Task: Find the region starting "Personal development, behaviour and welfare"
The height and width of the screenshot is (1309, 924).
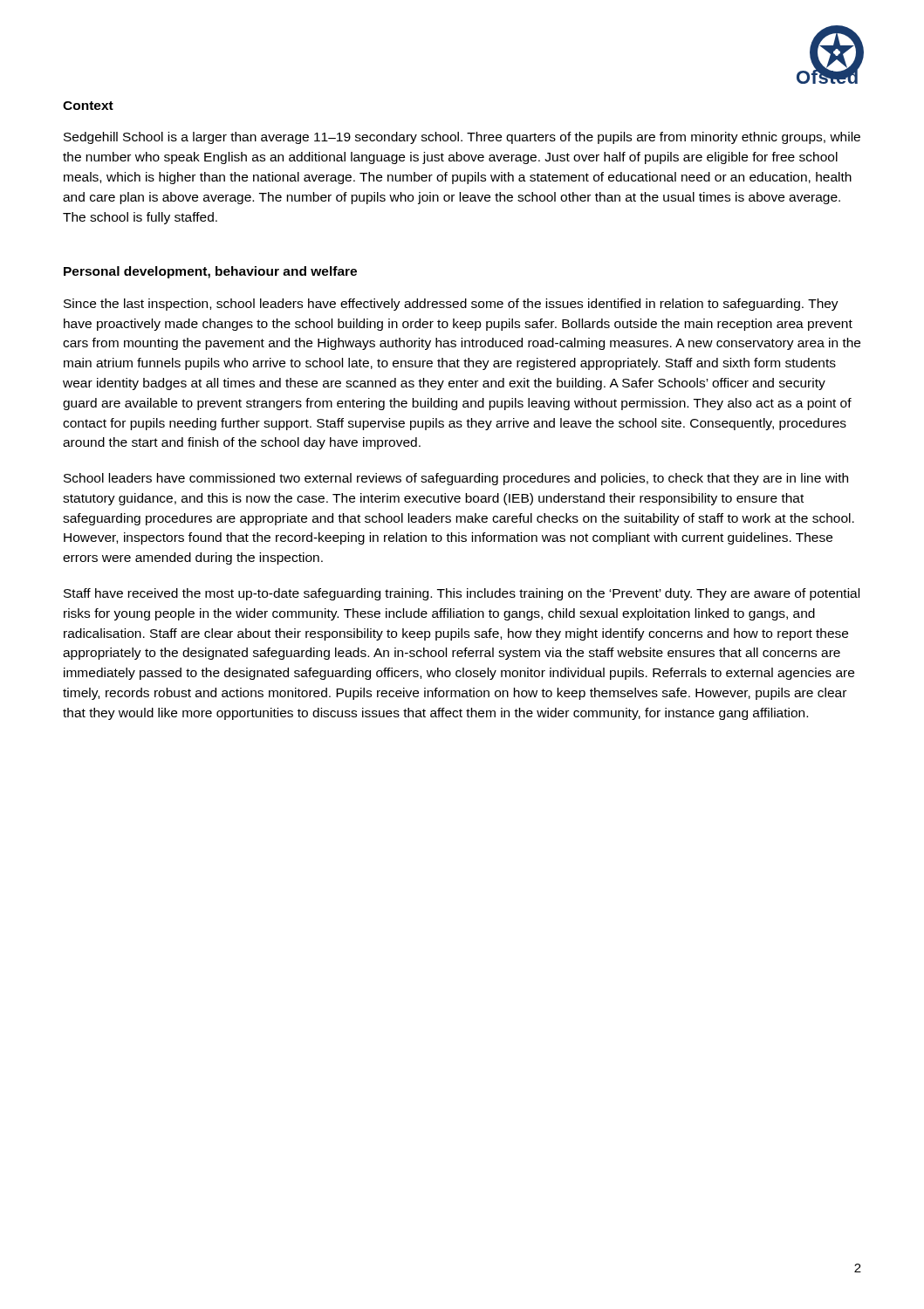Action: coord(210,271)
